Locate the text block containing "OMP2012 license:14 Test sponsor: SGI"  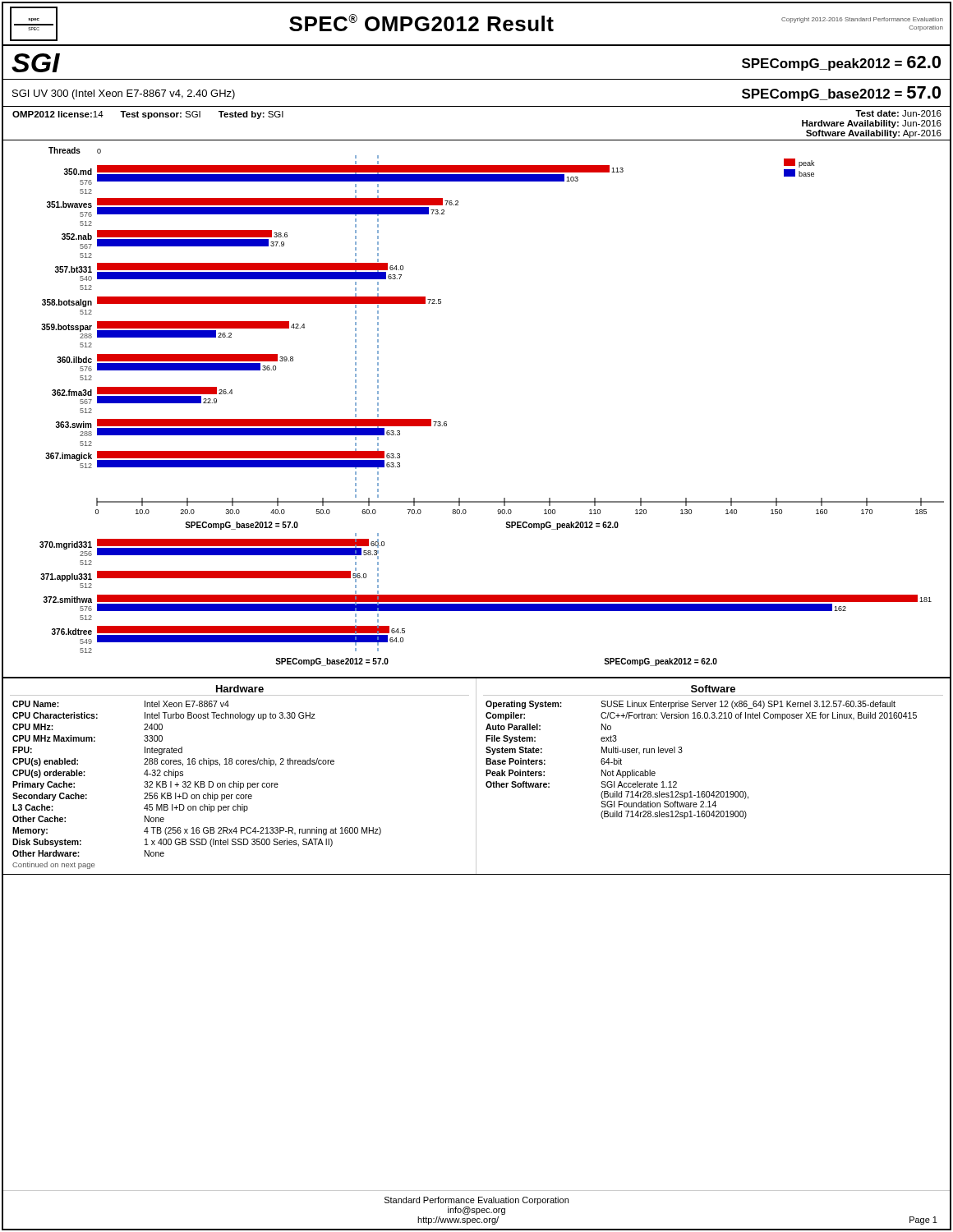click(258, 119)
